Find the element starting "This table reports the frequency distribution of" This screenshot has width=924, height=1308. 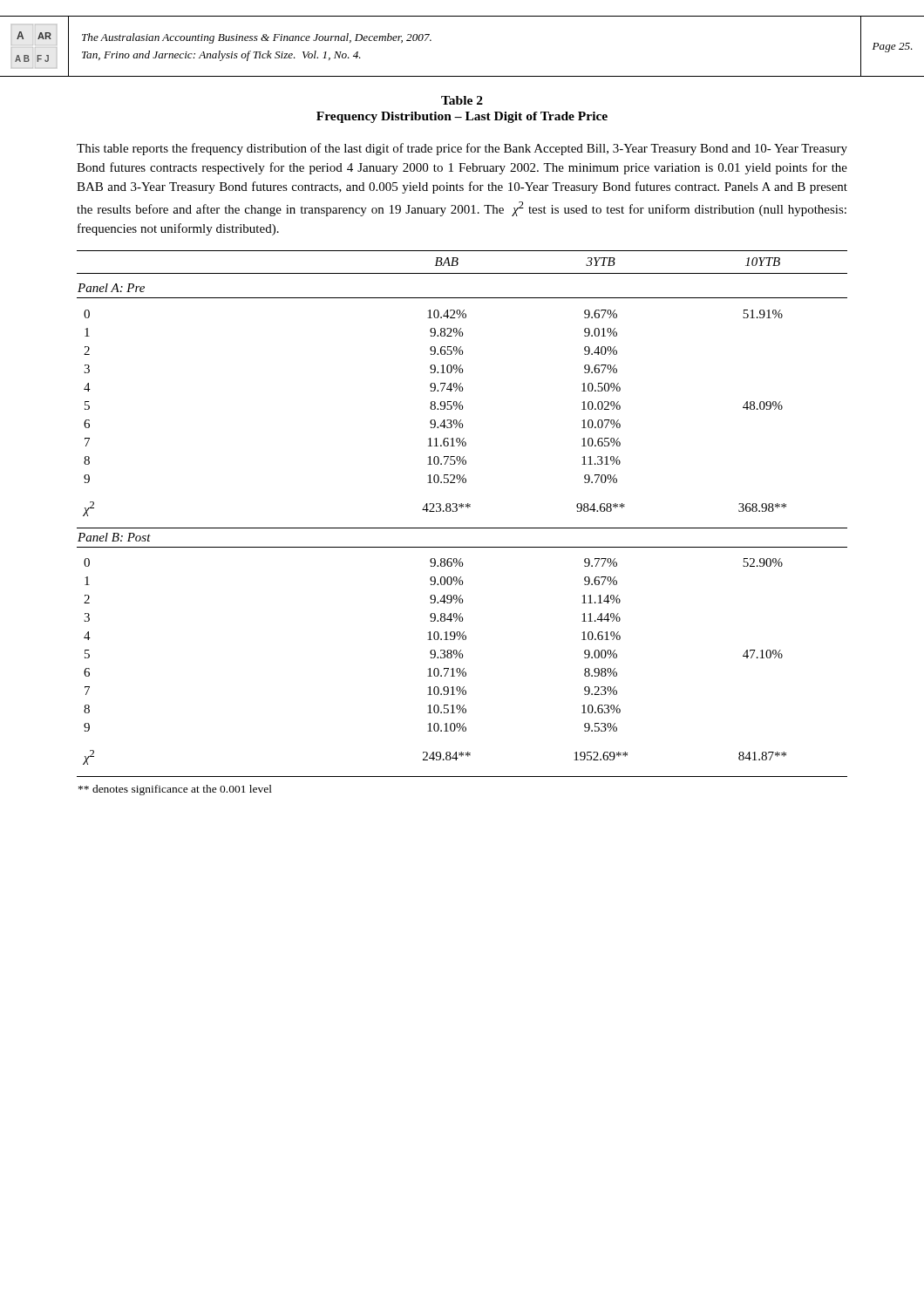click(462, 188)
